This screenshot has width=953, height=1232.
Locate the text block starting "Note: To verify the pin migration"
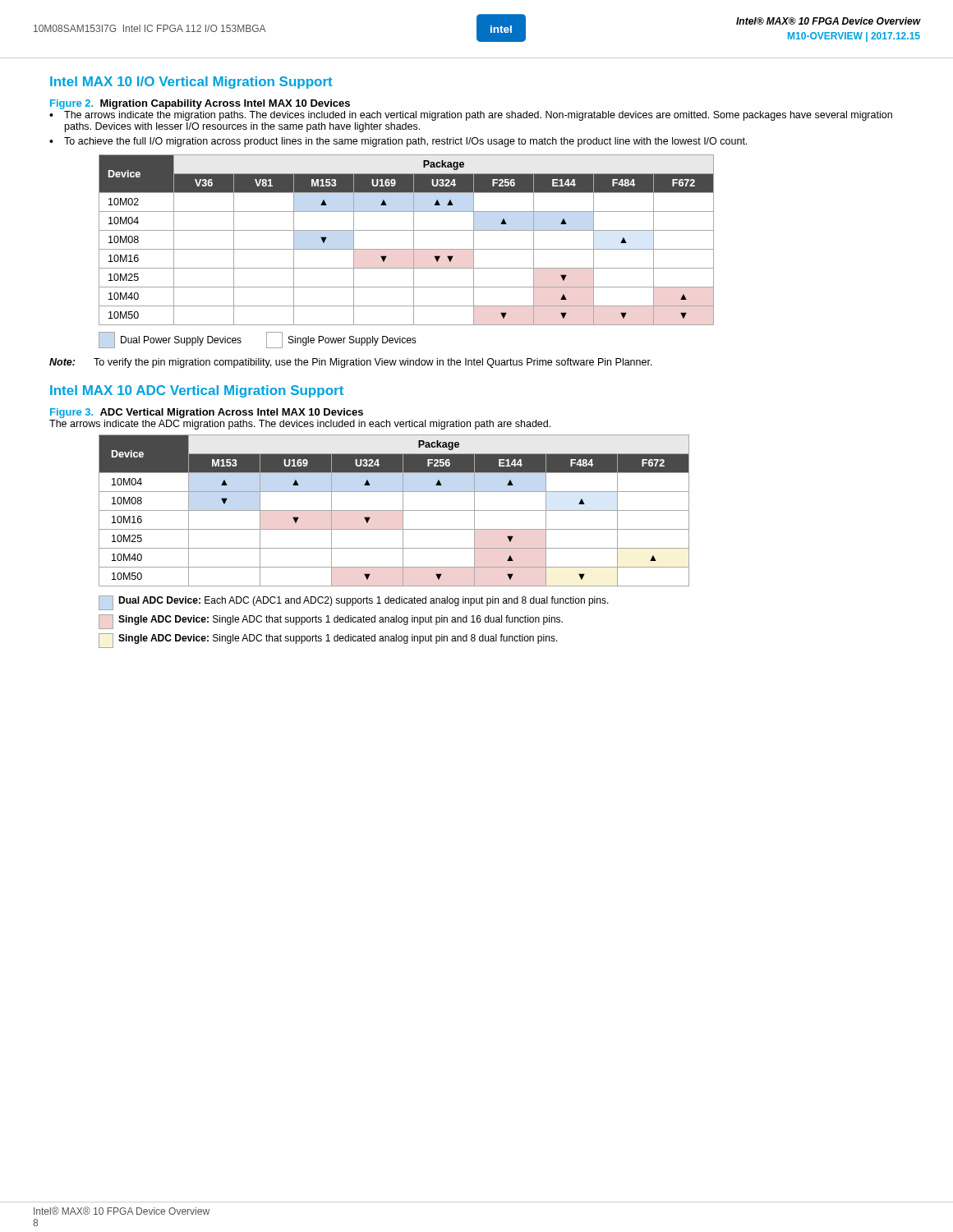pyautogui.click(x=351, y=362)
